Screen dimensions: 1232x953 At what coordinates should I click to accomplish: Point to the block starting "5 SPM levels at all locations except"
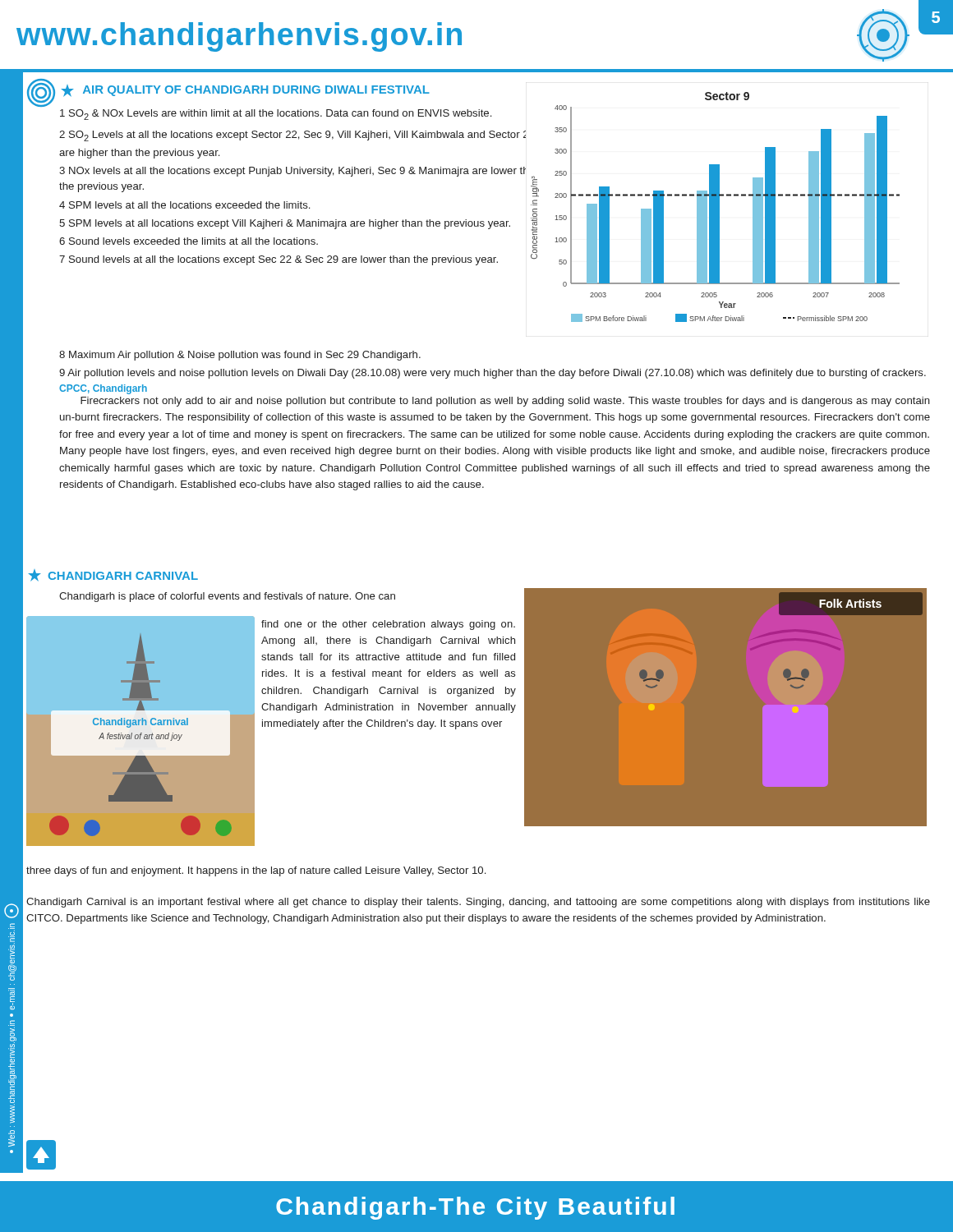click(x=285, y=223)
